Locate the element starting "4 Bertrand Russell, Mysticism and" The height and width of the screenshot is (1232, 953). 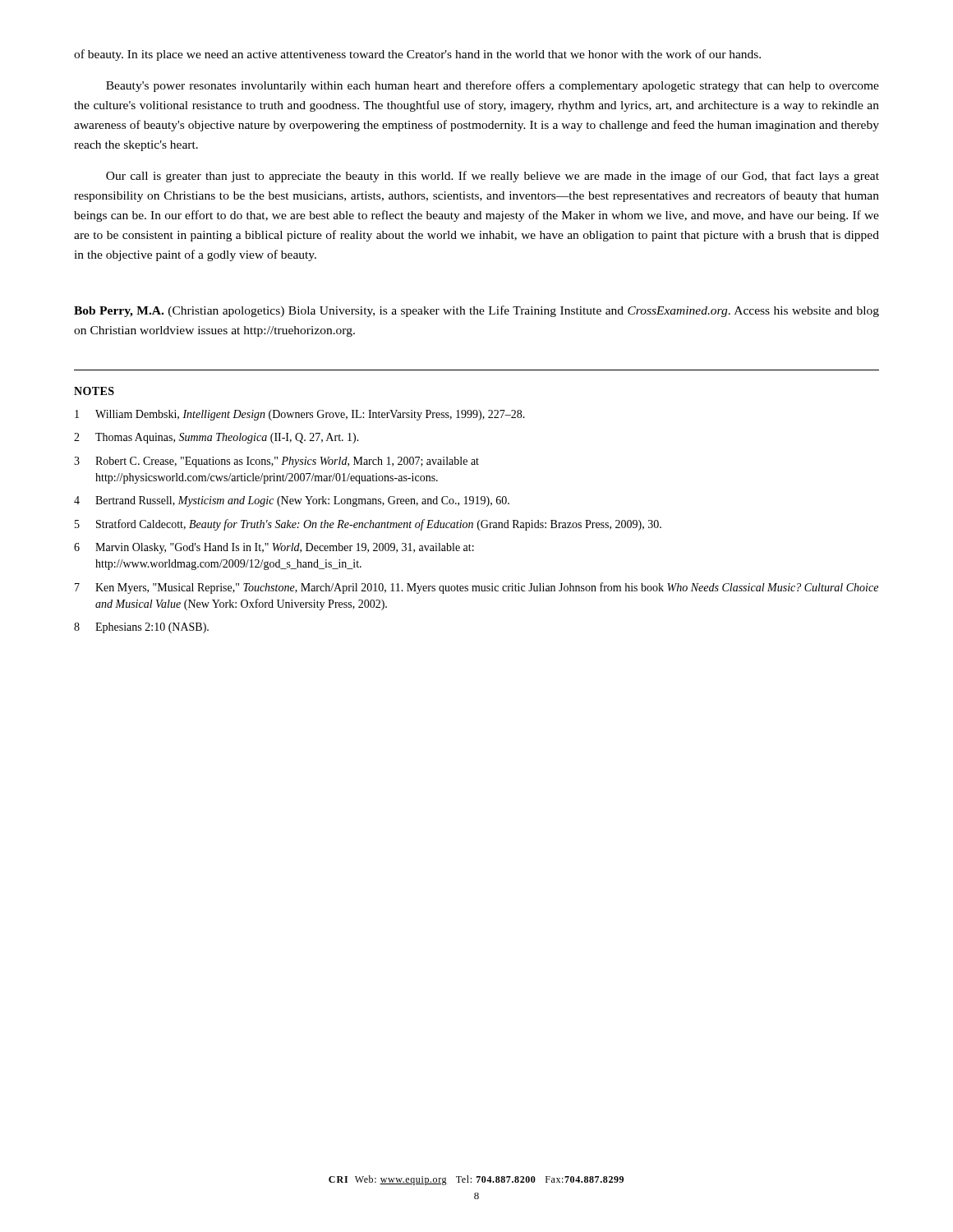tap(476, 501)
